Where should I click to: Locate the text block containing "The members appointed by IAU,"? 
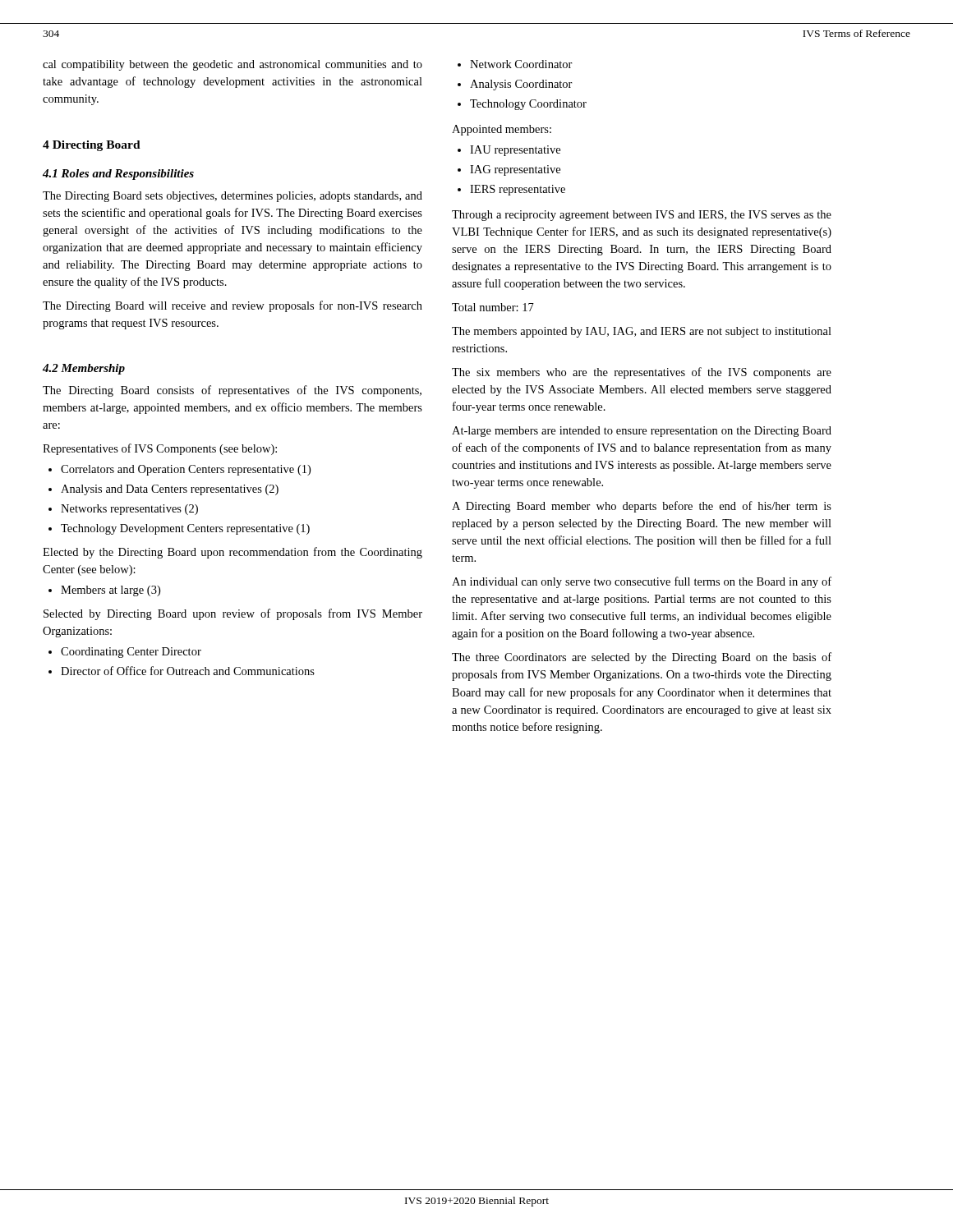(x=642, y=529)
